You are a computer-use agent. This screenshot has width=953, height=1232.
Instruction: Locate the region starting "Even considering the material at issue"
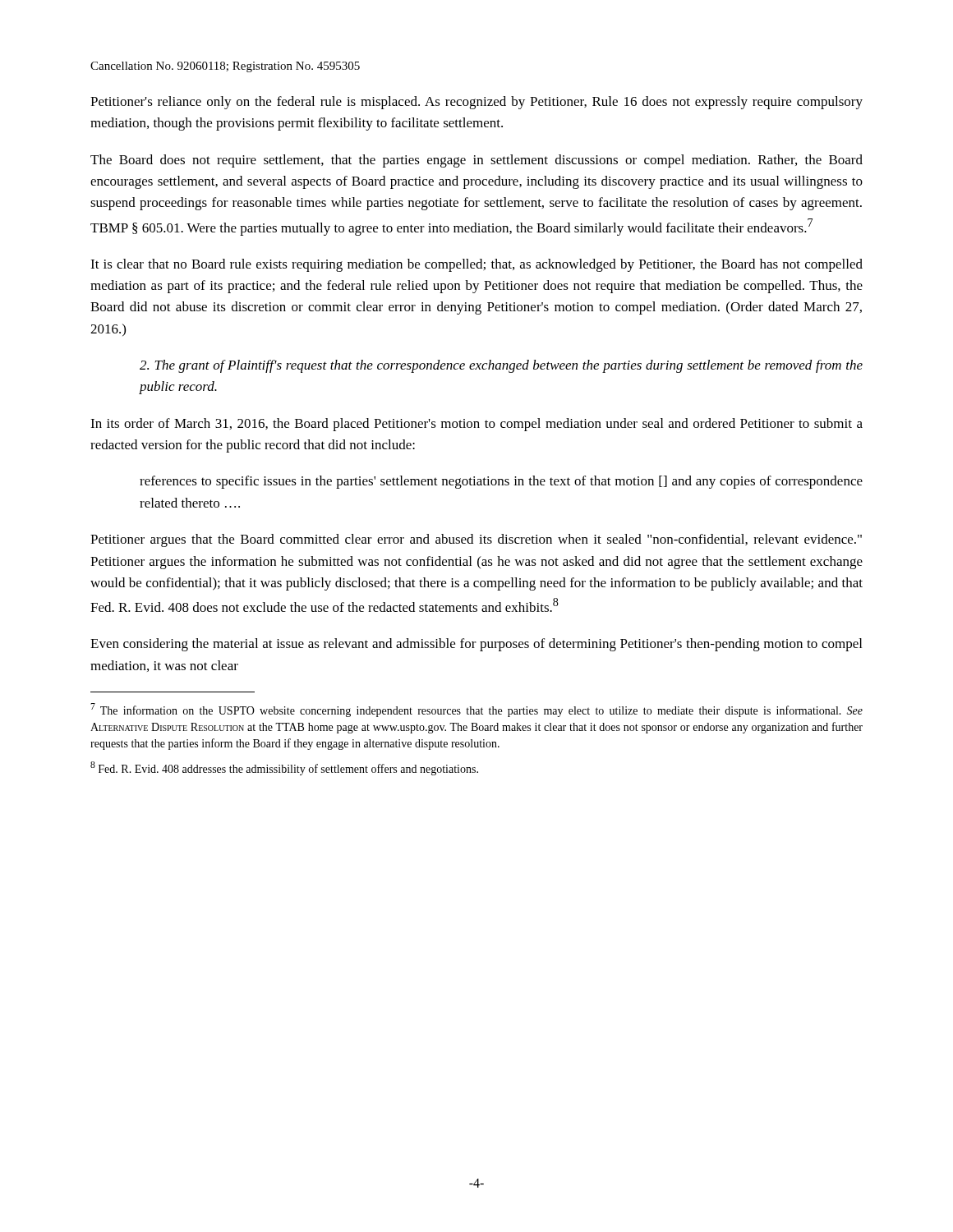point(476,654)
